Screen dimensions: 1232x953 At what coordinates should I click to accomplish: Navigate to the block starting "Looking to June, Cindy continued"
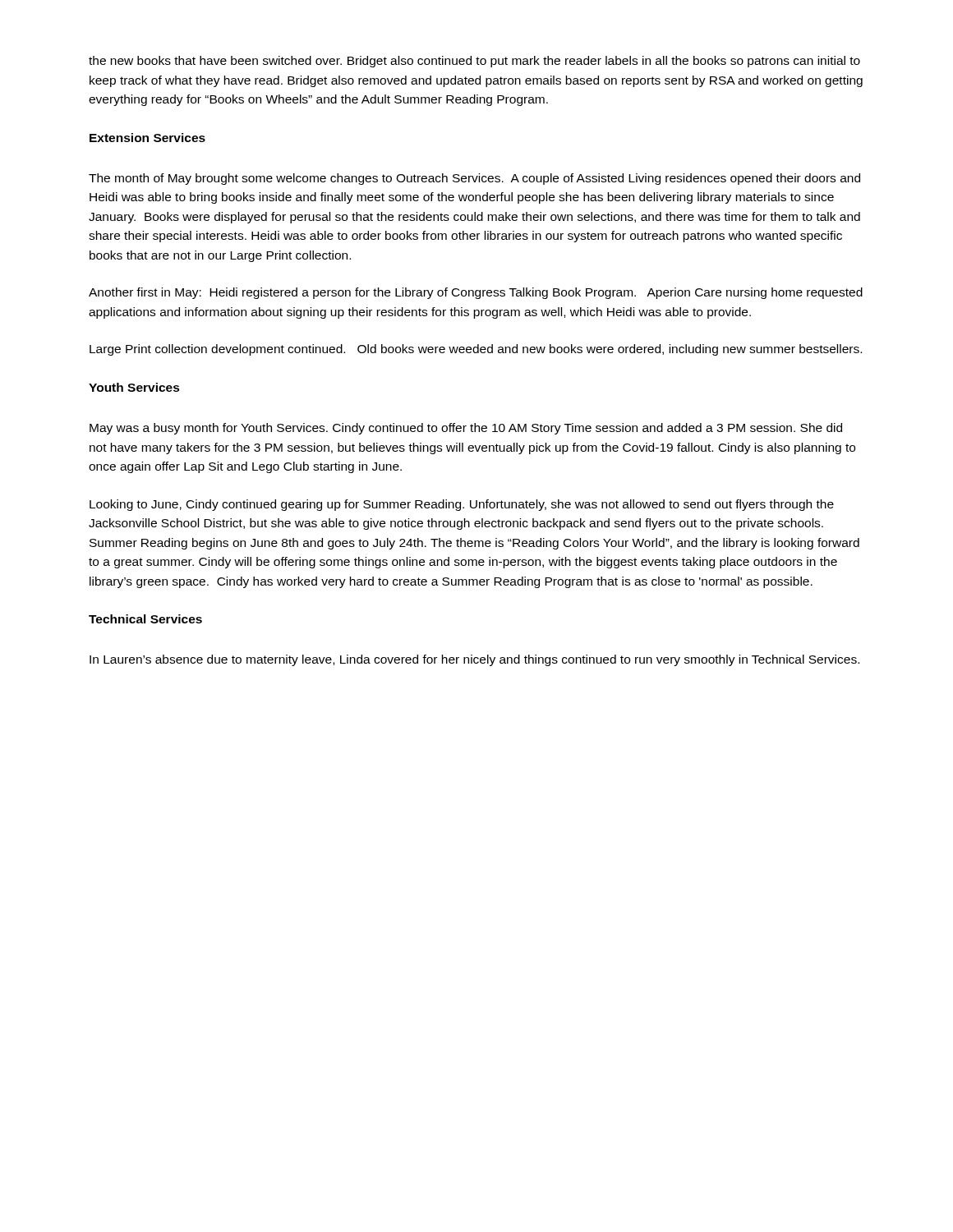[x=474, y=542]
